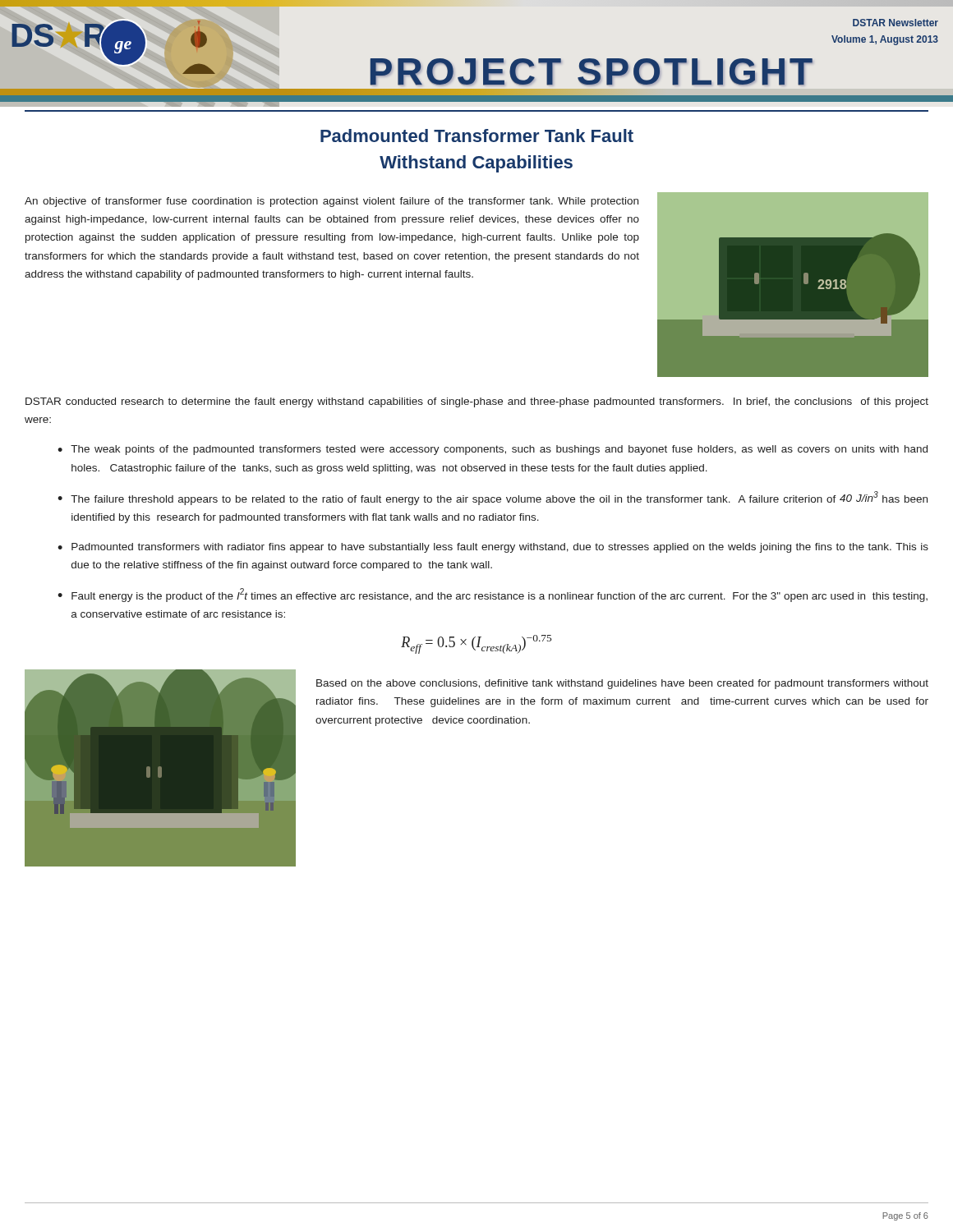Locate the text starting "• Fault energy is the product"
953x1232 pixels.
(x=493, y=605)
